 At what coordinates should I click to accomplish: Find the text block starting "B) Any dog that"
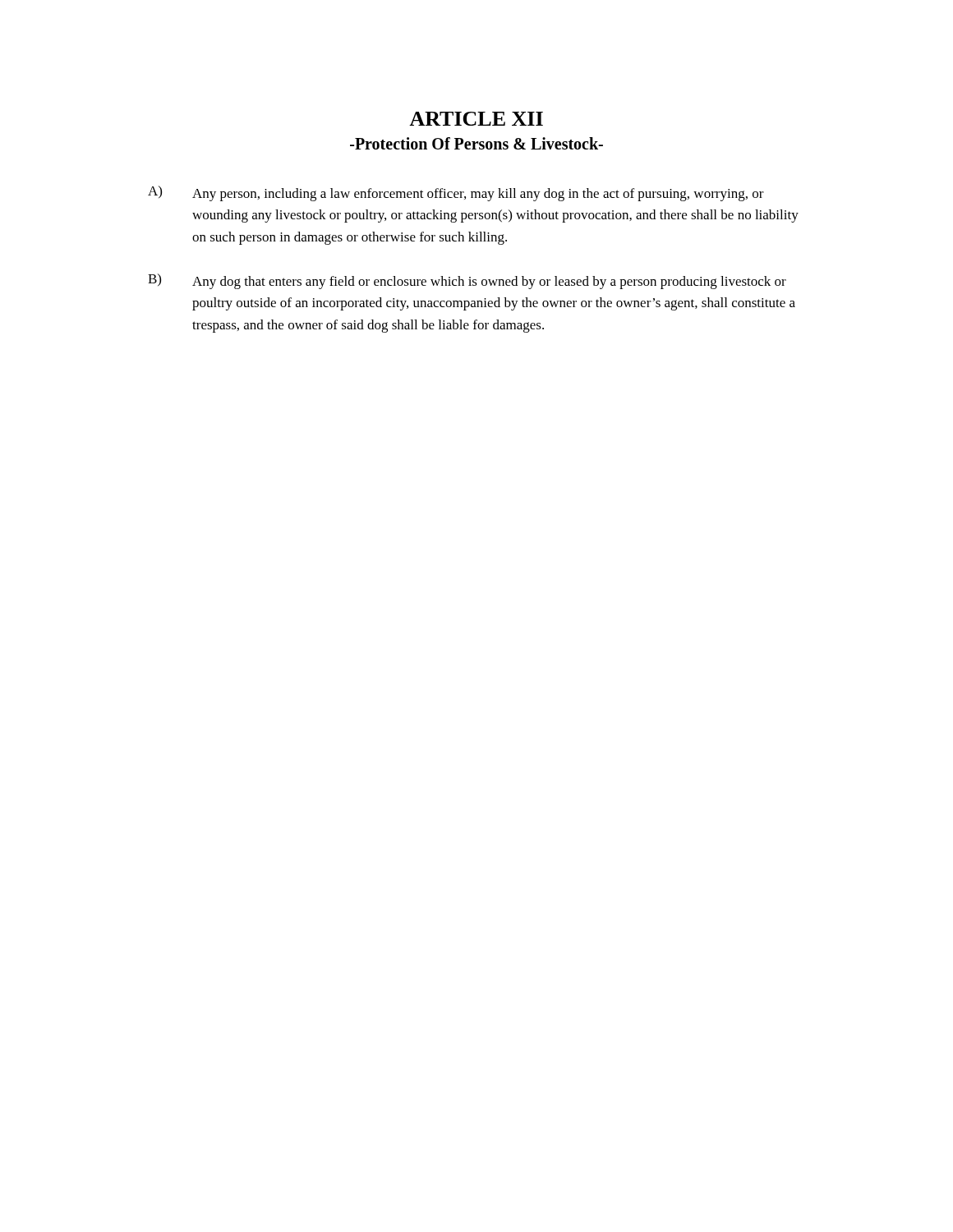pos(476,304)
